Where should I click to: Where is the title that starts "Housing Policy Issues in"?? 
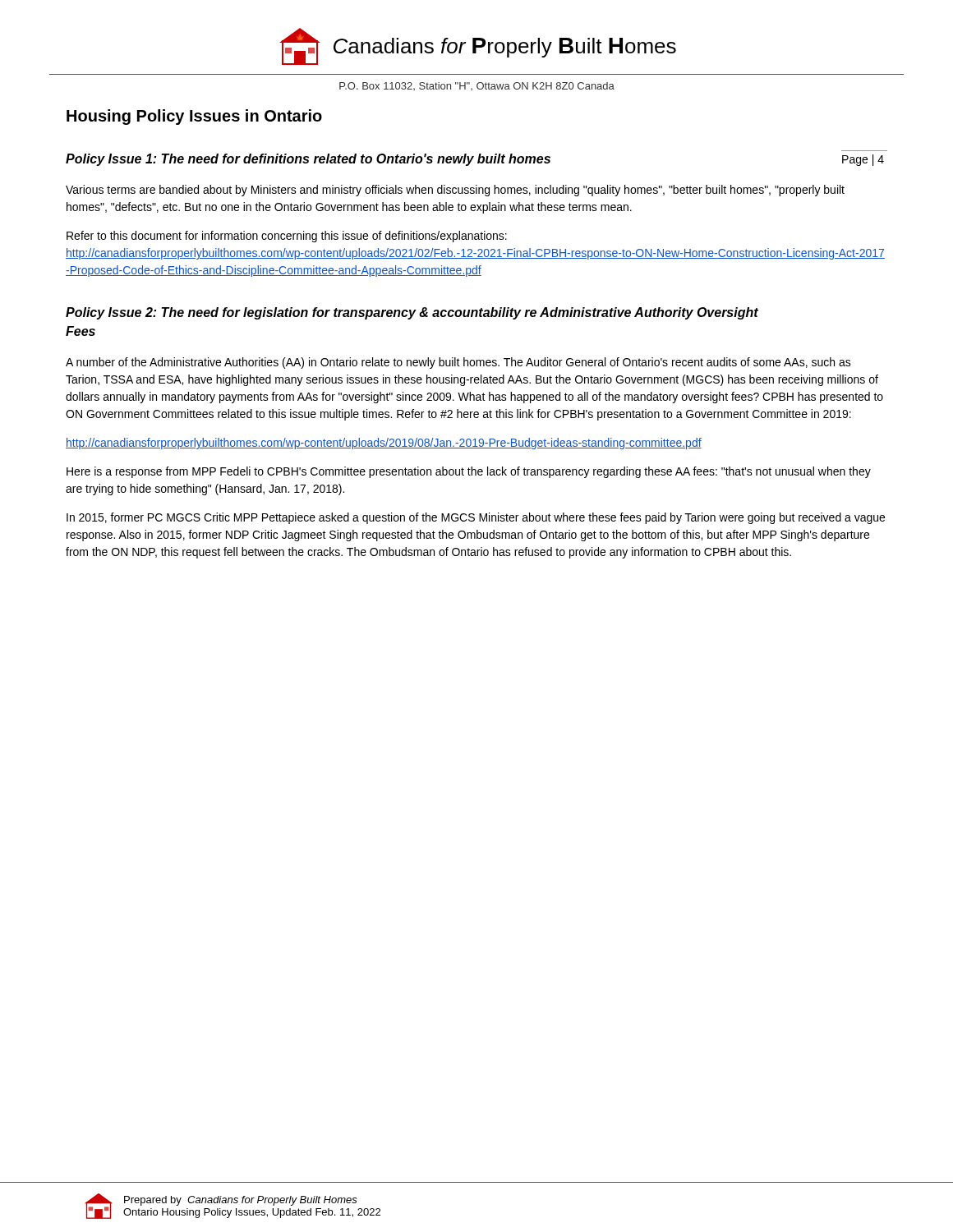pyautogui.click(x=194, y=116)
